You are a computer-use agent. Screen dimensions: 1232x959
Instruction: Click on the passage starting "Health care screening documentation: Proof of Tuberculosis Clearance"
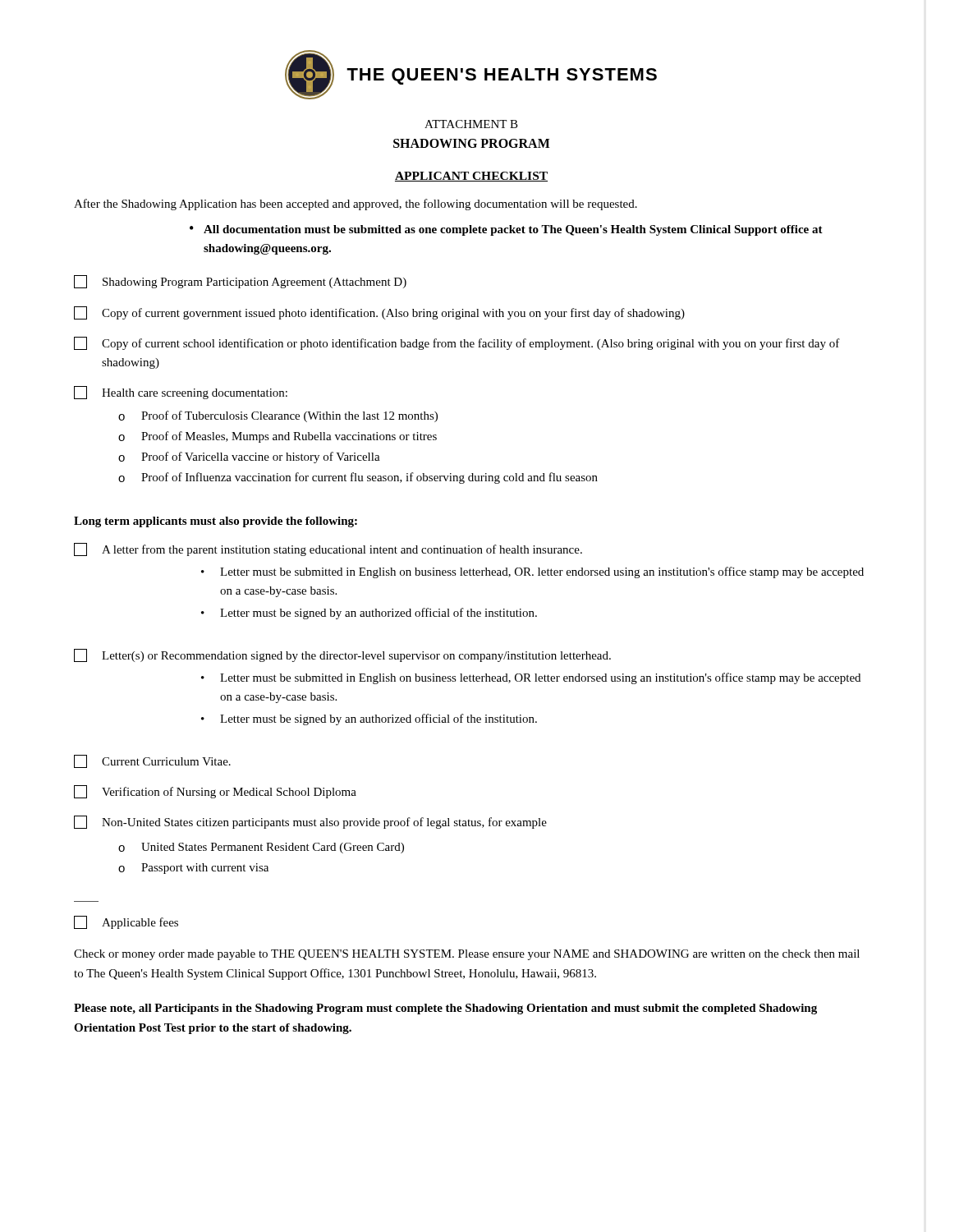point(181,393)
